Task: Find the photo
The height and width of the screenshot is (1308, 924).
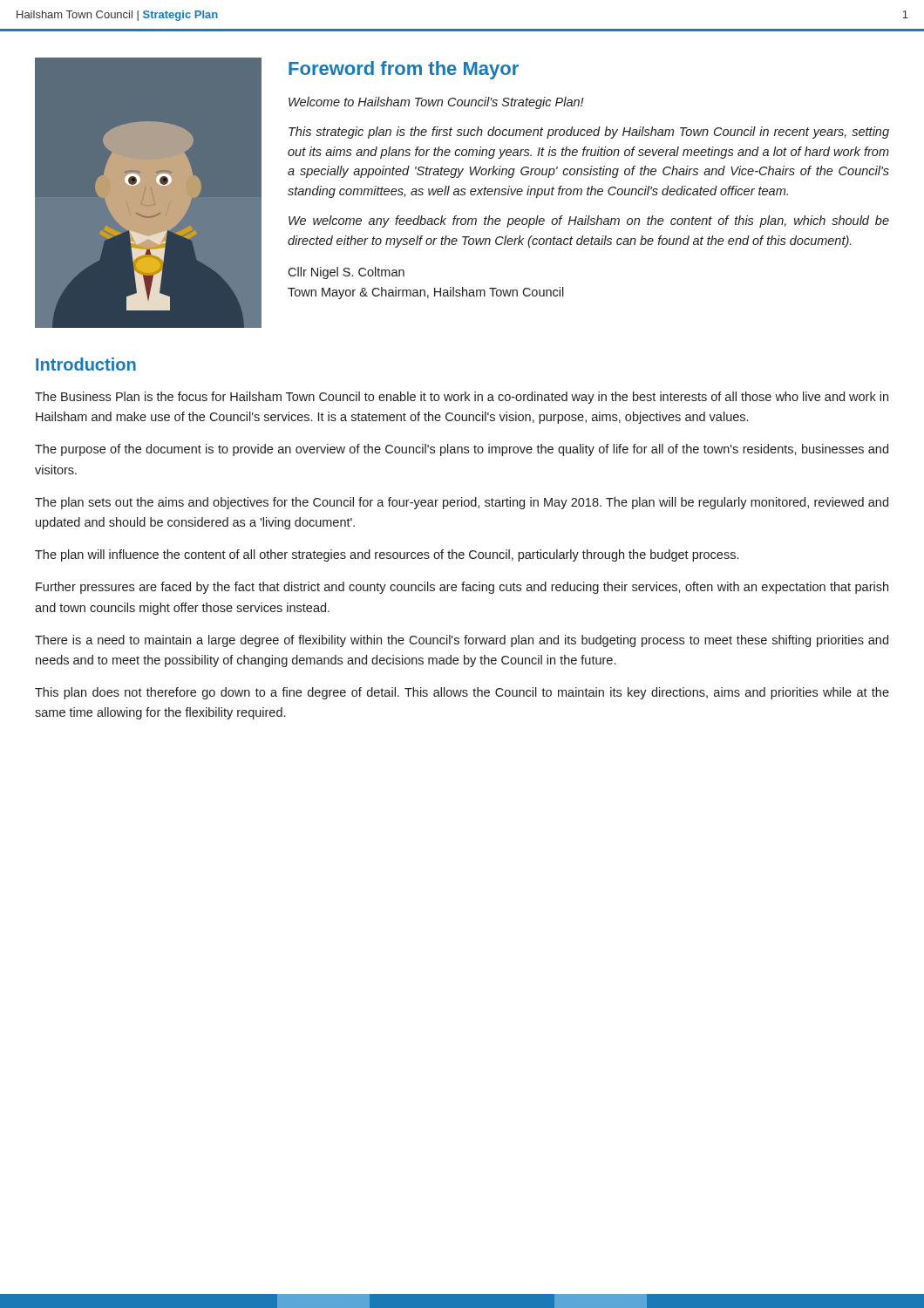Action: click(148, 194)
